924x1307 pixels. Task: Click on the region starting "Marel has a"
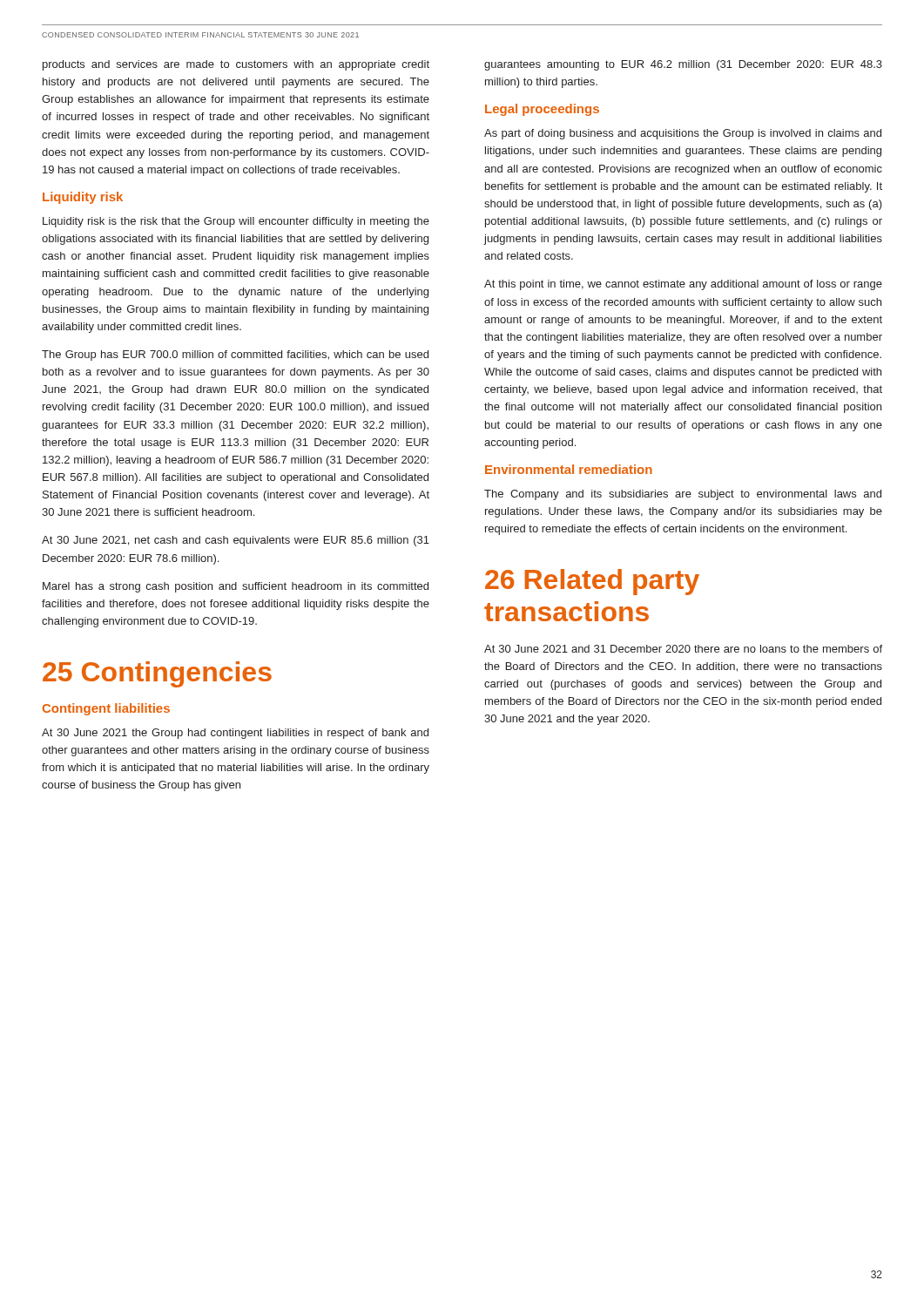[x=236, y=603]
